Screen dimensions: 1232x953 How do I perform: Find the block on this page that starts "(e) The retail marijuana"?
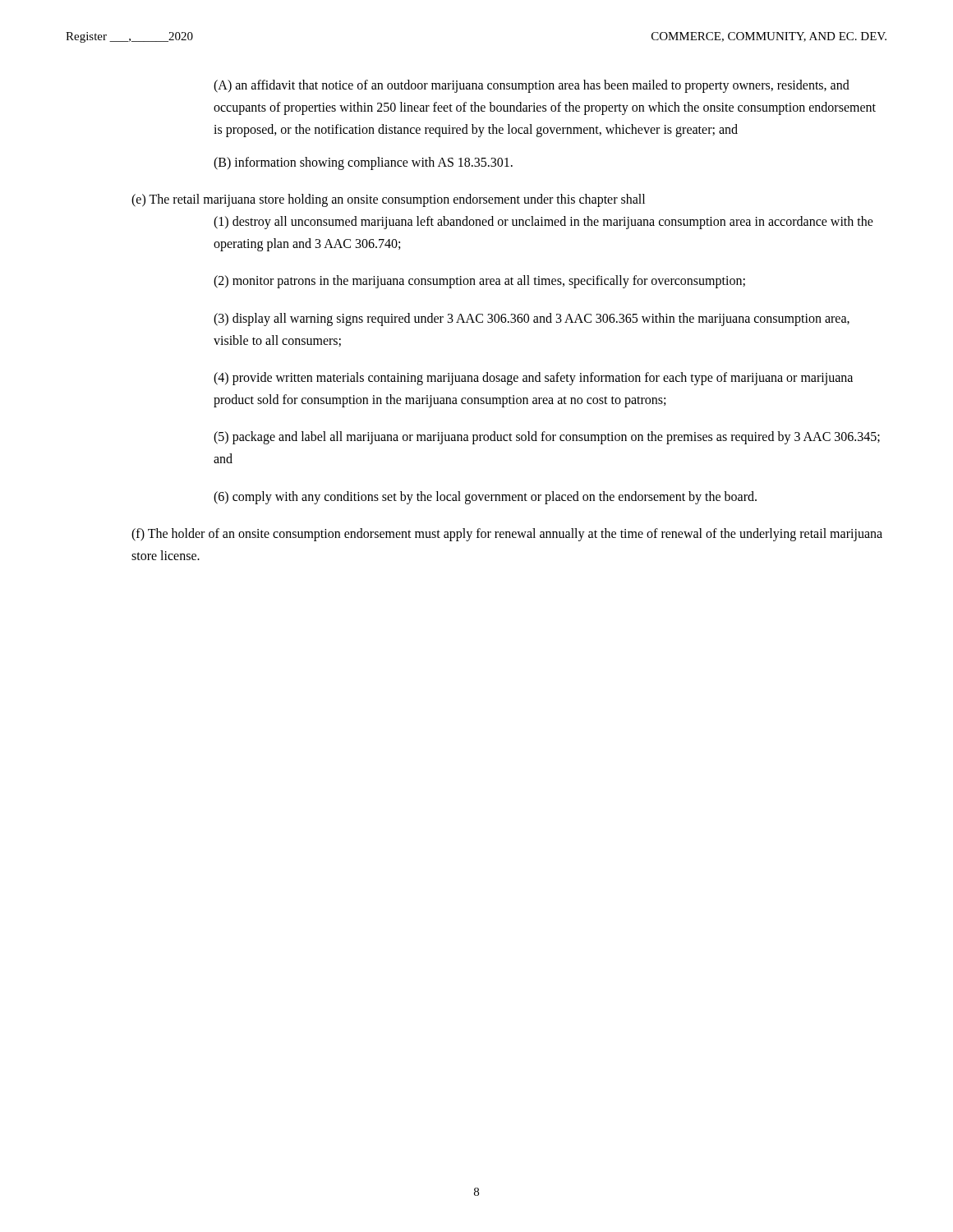[x=388, y=199]
